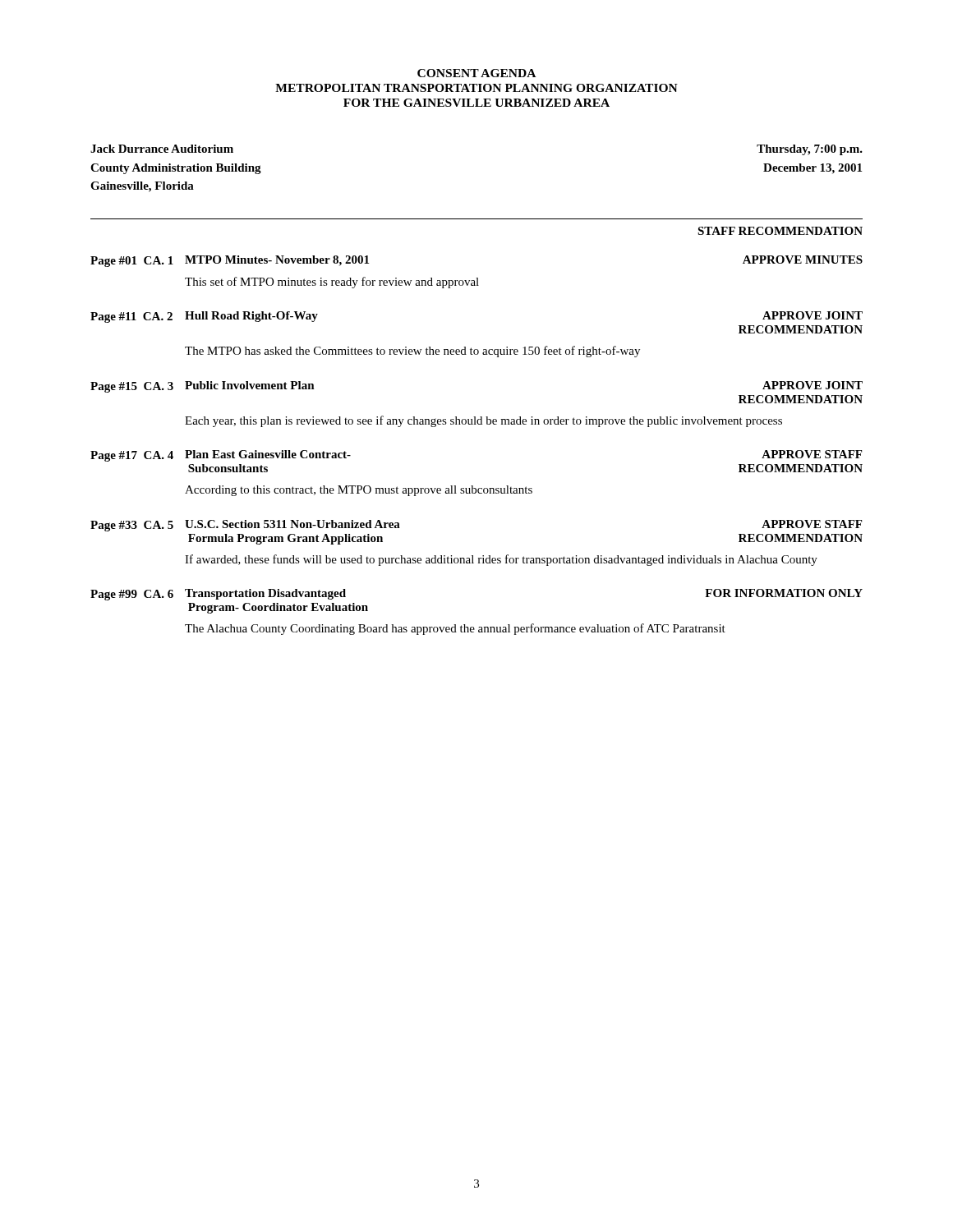Click on the text block containing "If awarded, these funds will be used to"

pyautogui.click(x=501, y=559)
